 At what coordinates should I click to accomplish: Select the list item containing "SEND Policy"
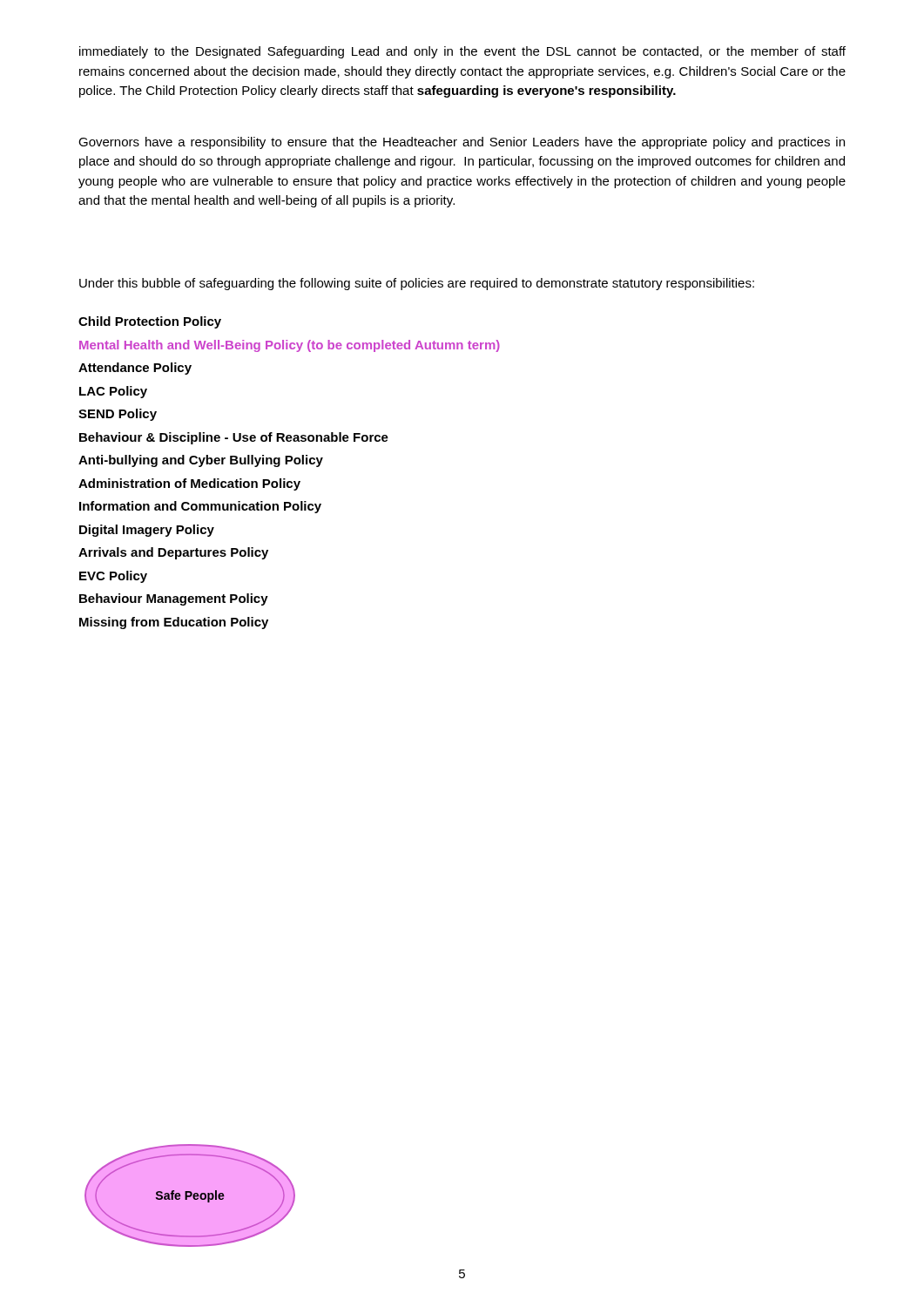point(118,413)
